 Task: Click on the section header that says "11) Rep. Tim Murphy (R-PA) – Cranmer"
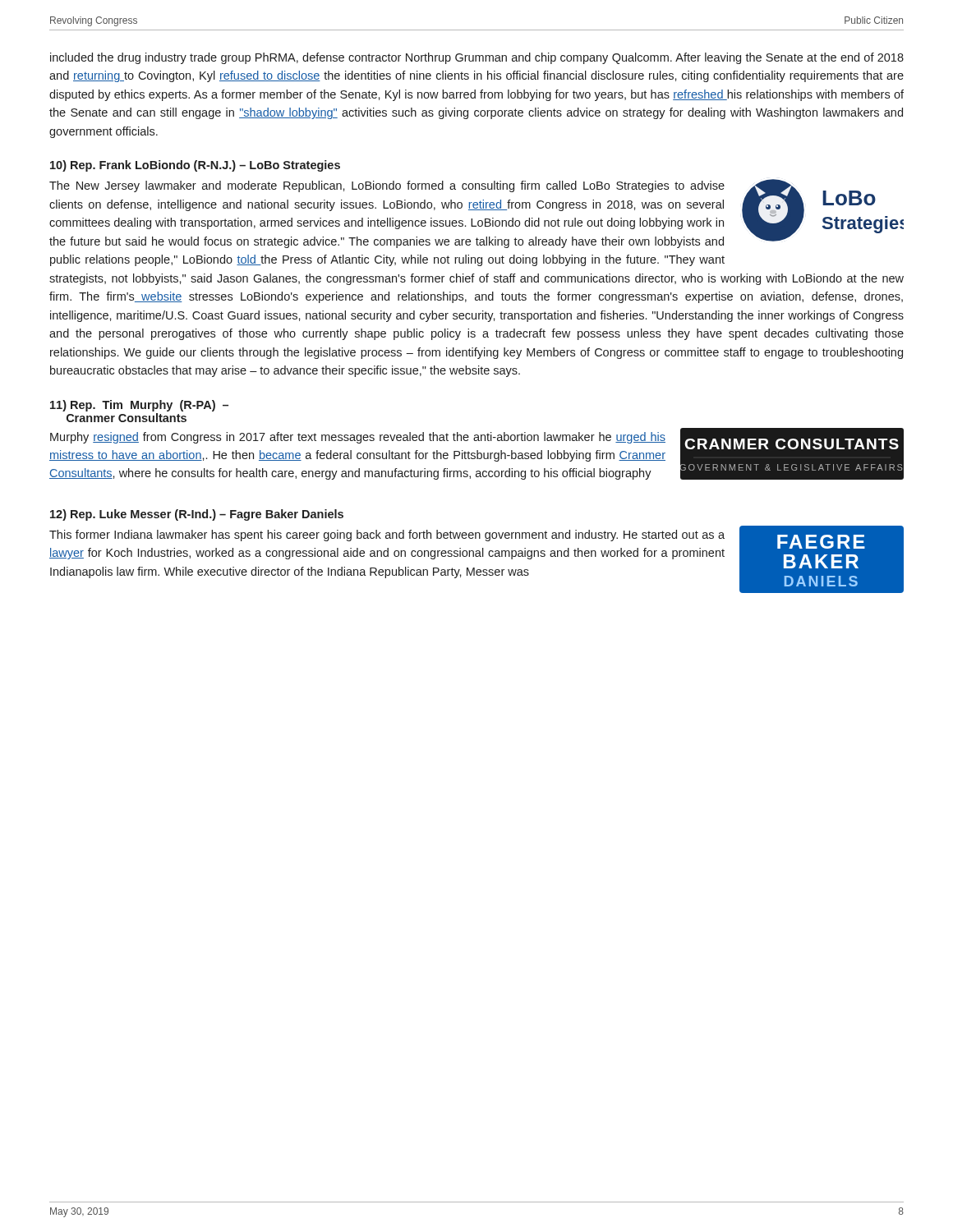click(139, 411)
